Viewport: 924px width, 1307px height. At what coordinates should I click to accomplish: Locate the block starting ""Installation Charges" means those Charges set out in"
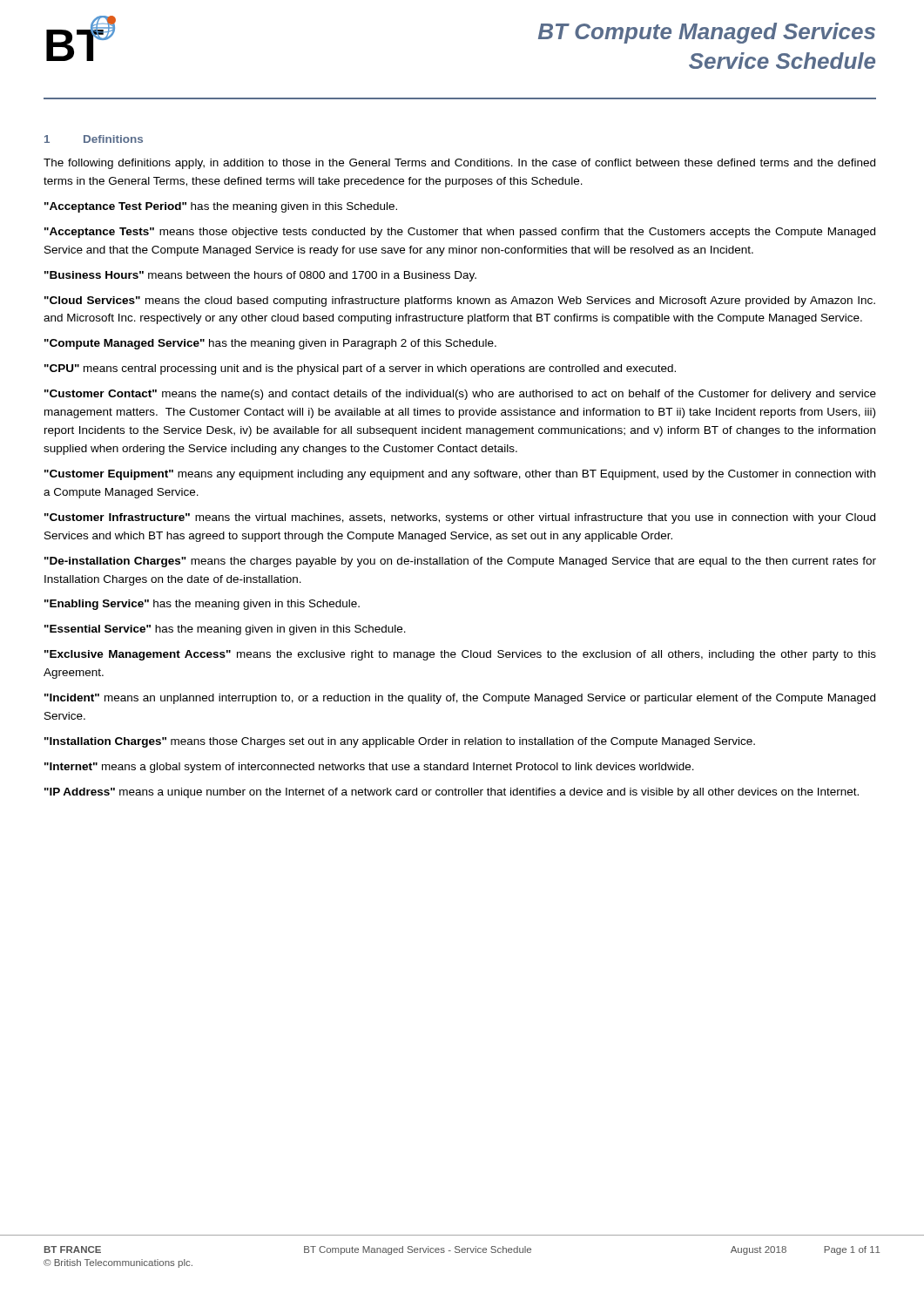coord(400,741)
